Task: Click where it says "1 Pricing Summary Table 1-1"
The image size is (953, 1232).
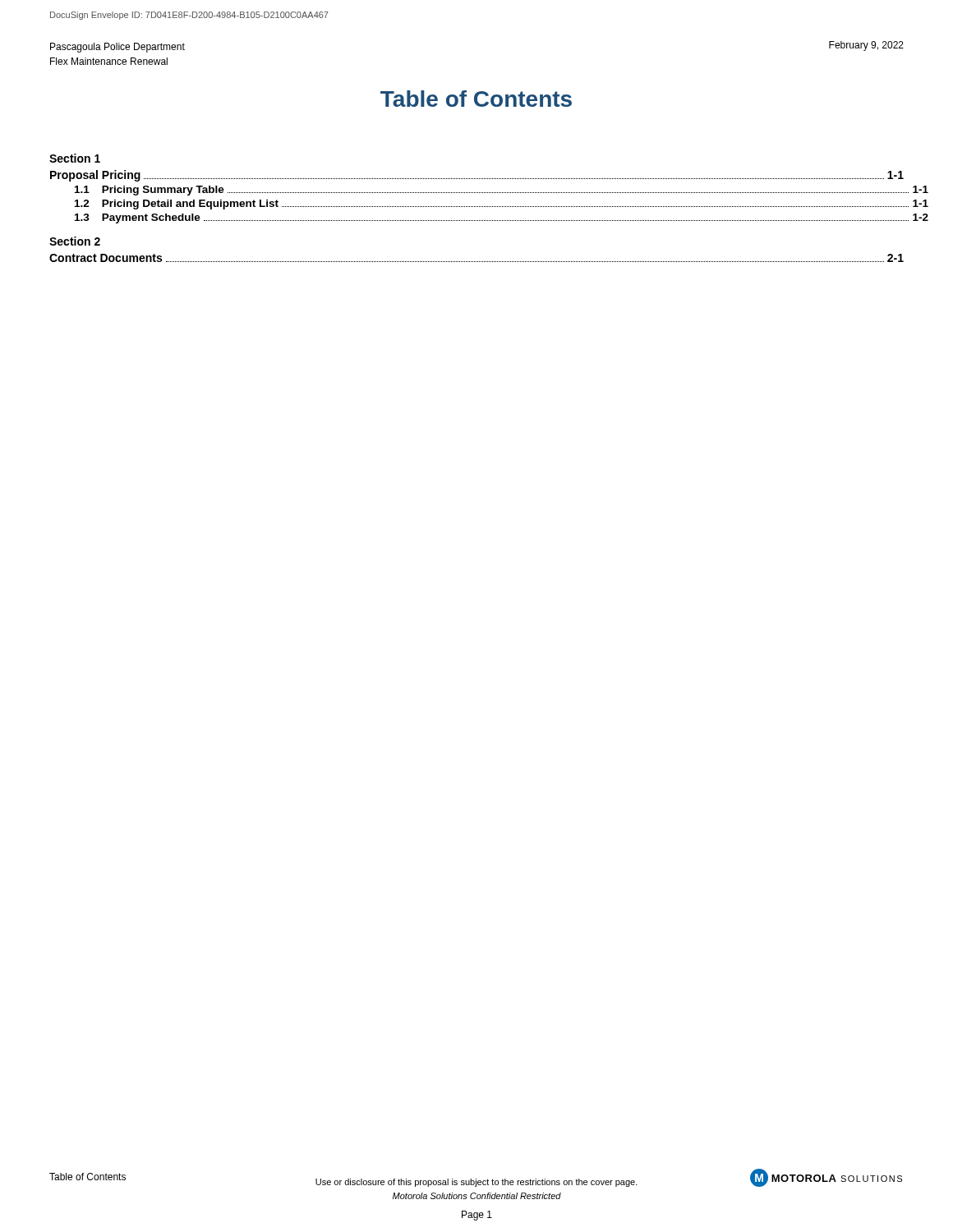Action: pos(501,189)
